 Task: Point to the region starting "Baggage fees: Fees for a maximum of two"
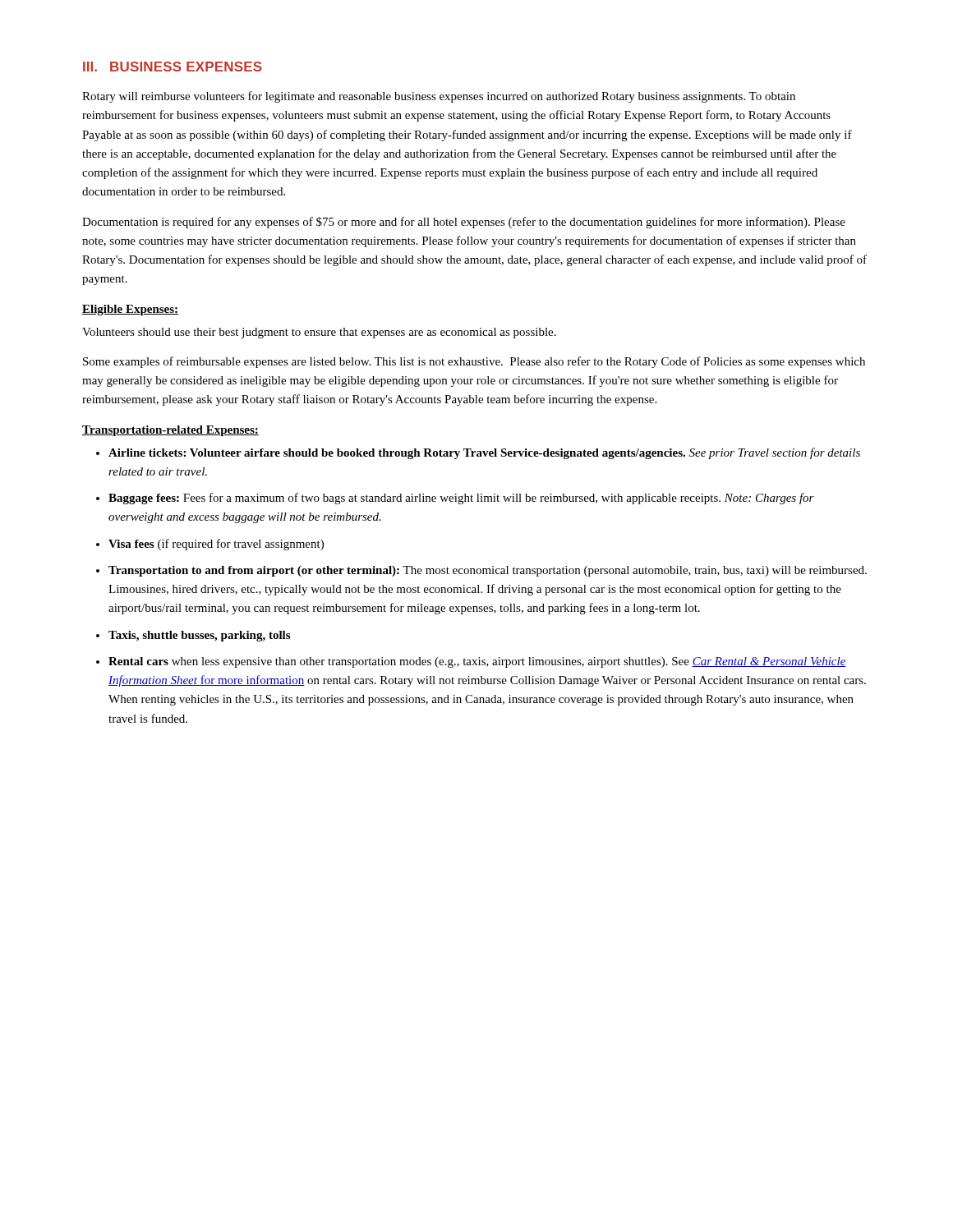(x=461, y=507)
